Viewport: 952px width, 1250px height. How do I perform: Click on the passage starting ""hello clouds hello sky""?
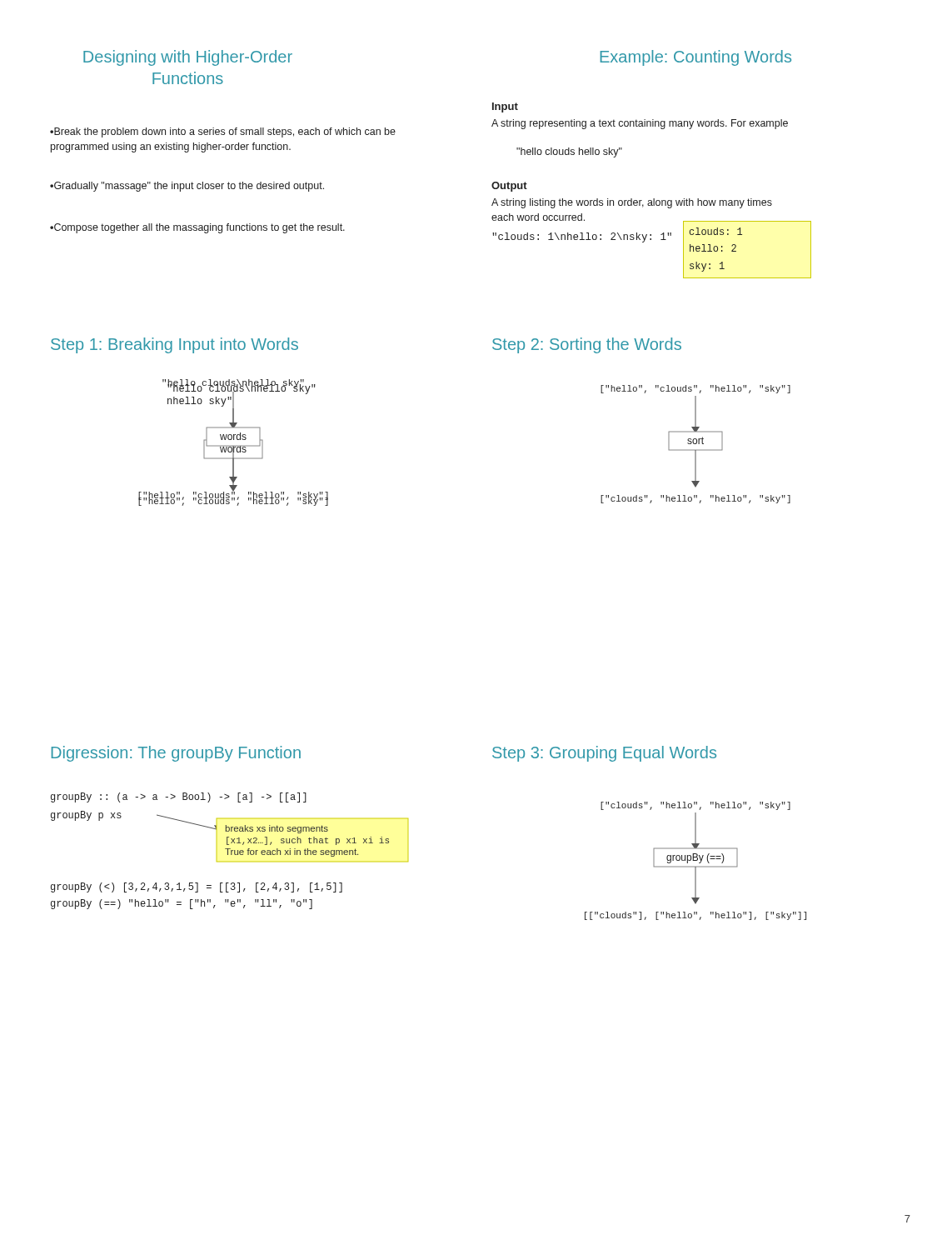pyautogui.click(x=569, y=152)
